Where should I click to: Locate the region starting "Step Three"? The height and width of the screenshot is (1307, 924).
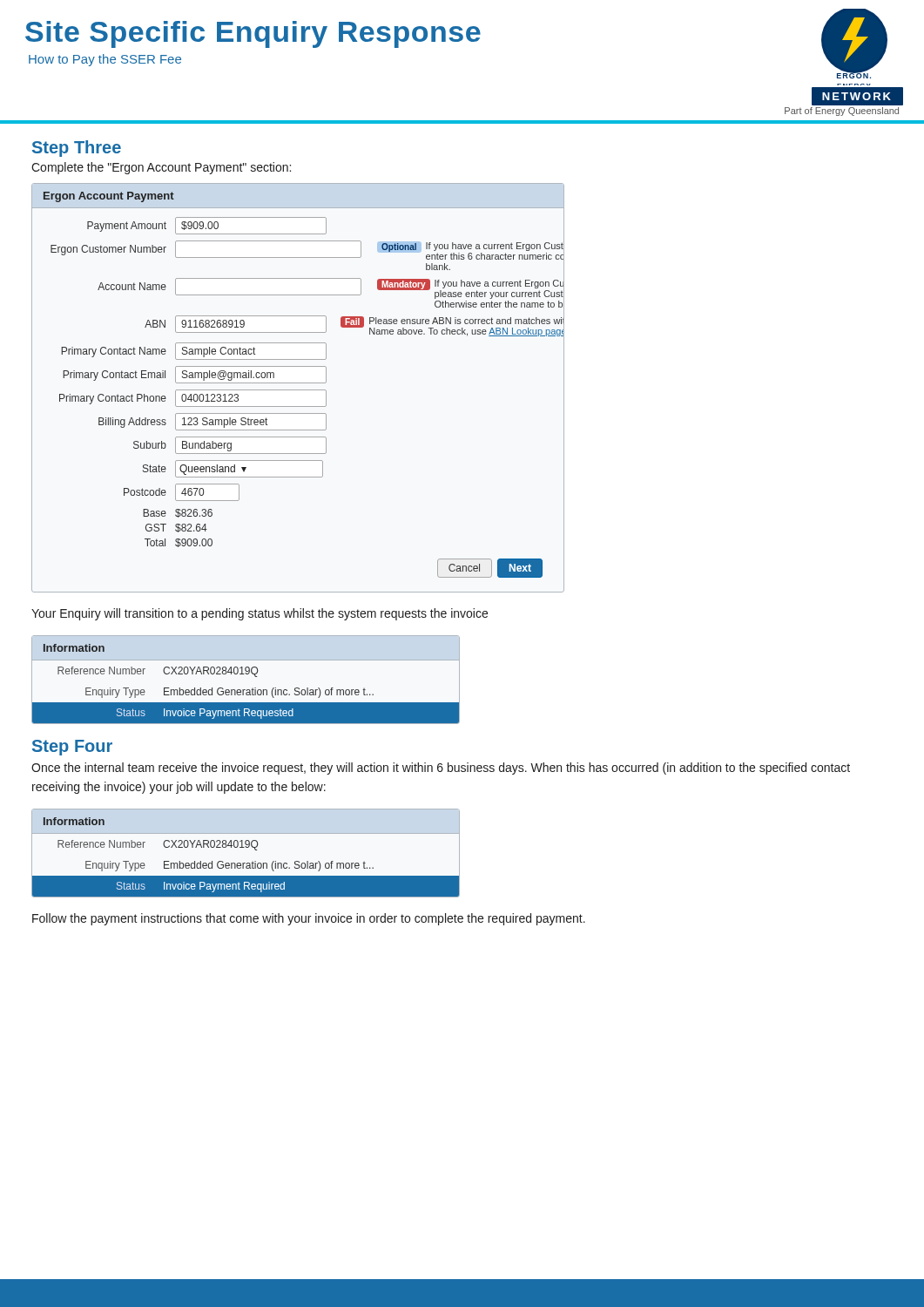click(76, 147)
